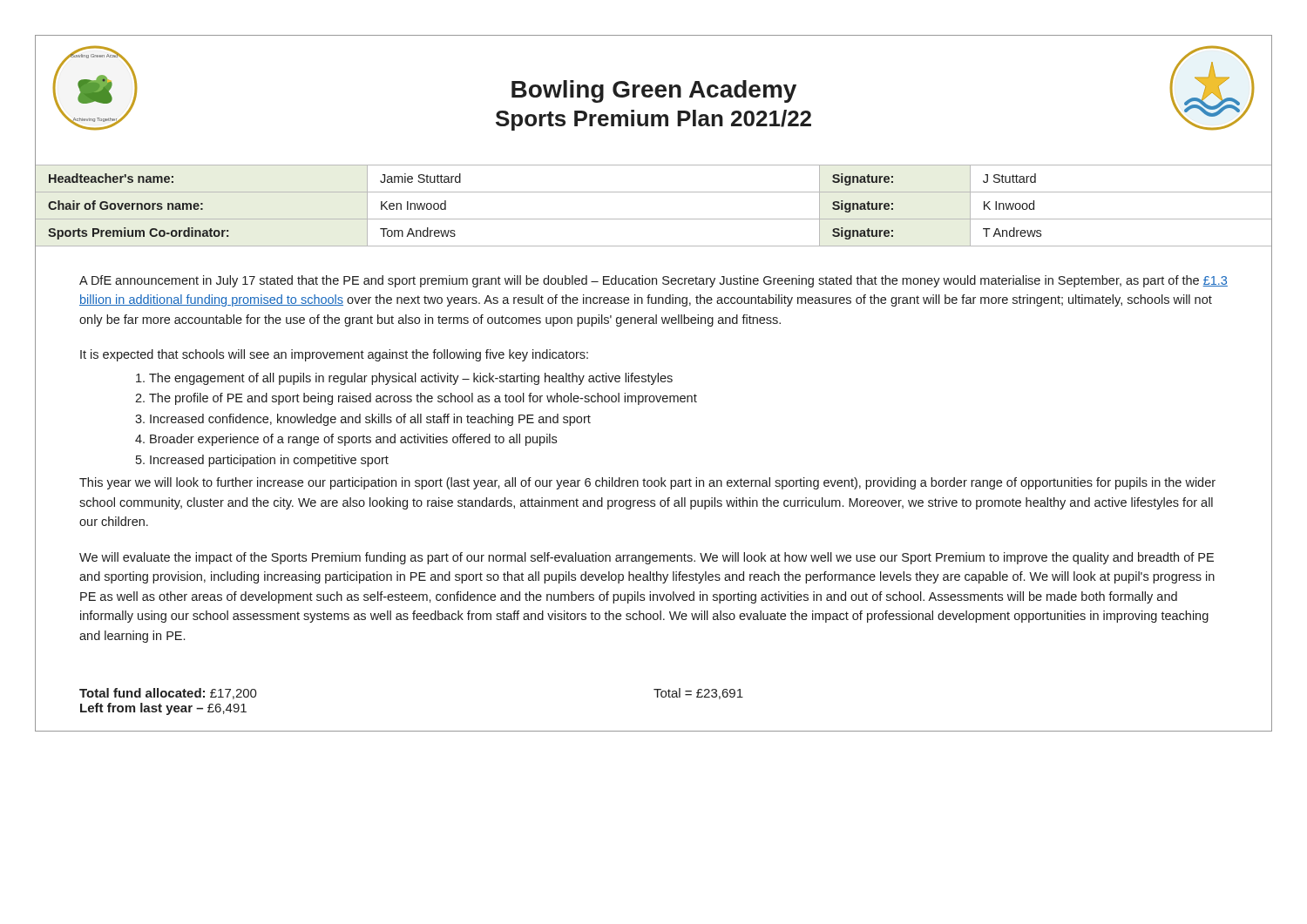
Task: Locate the list item with the text "The profile of PE and sport being raised"
Action: [423, 398]
